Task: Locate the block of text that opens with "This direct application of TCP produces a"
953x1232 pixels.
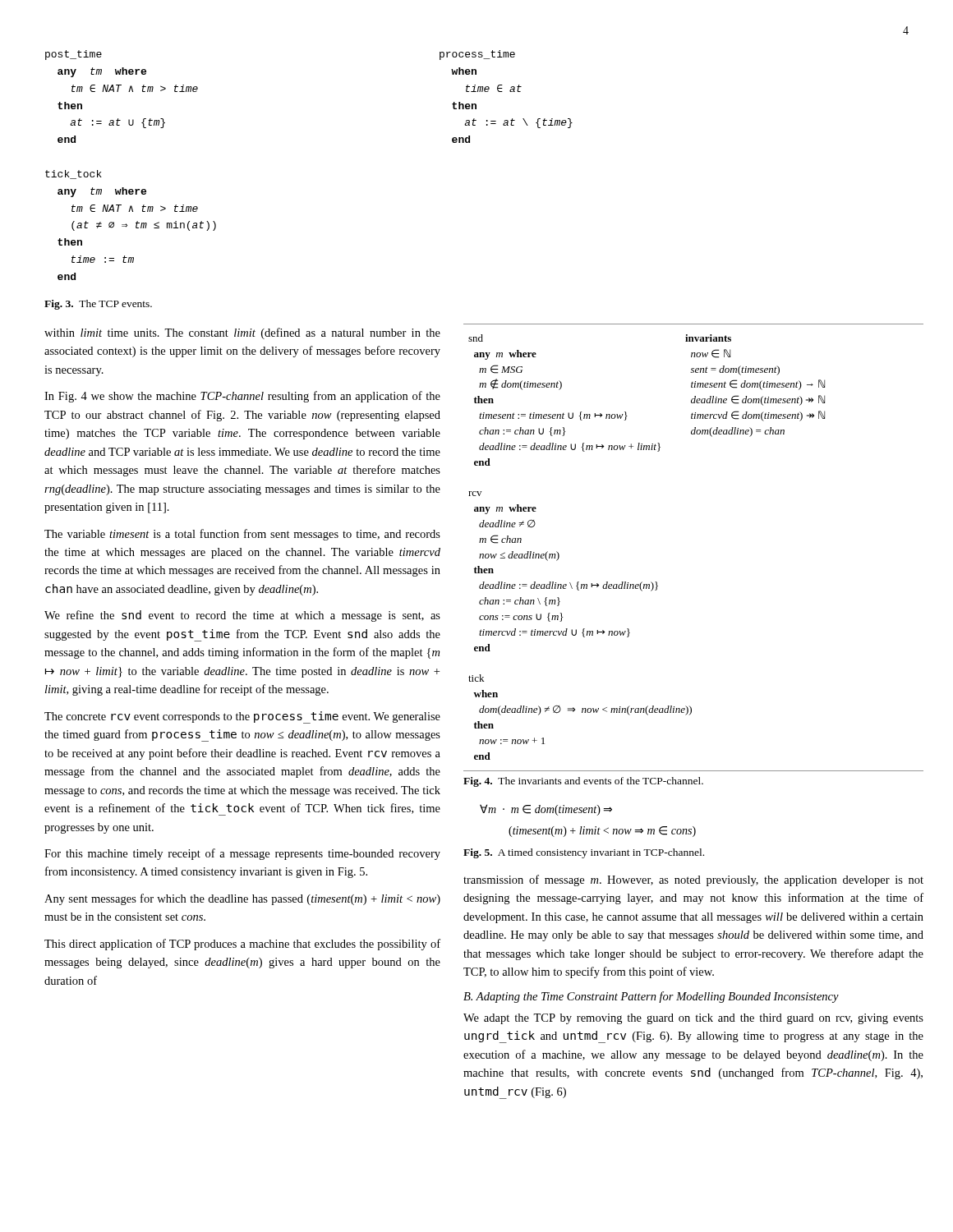Action: pos(242,962)
